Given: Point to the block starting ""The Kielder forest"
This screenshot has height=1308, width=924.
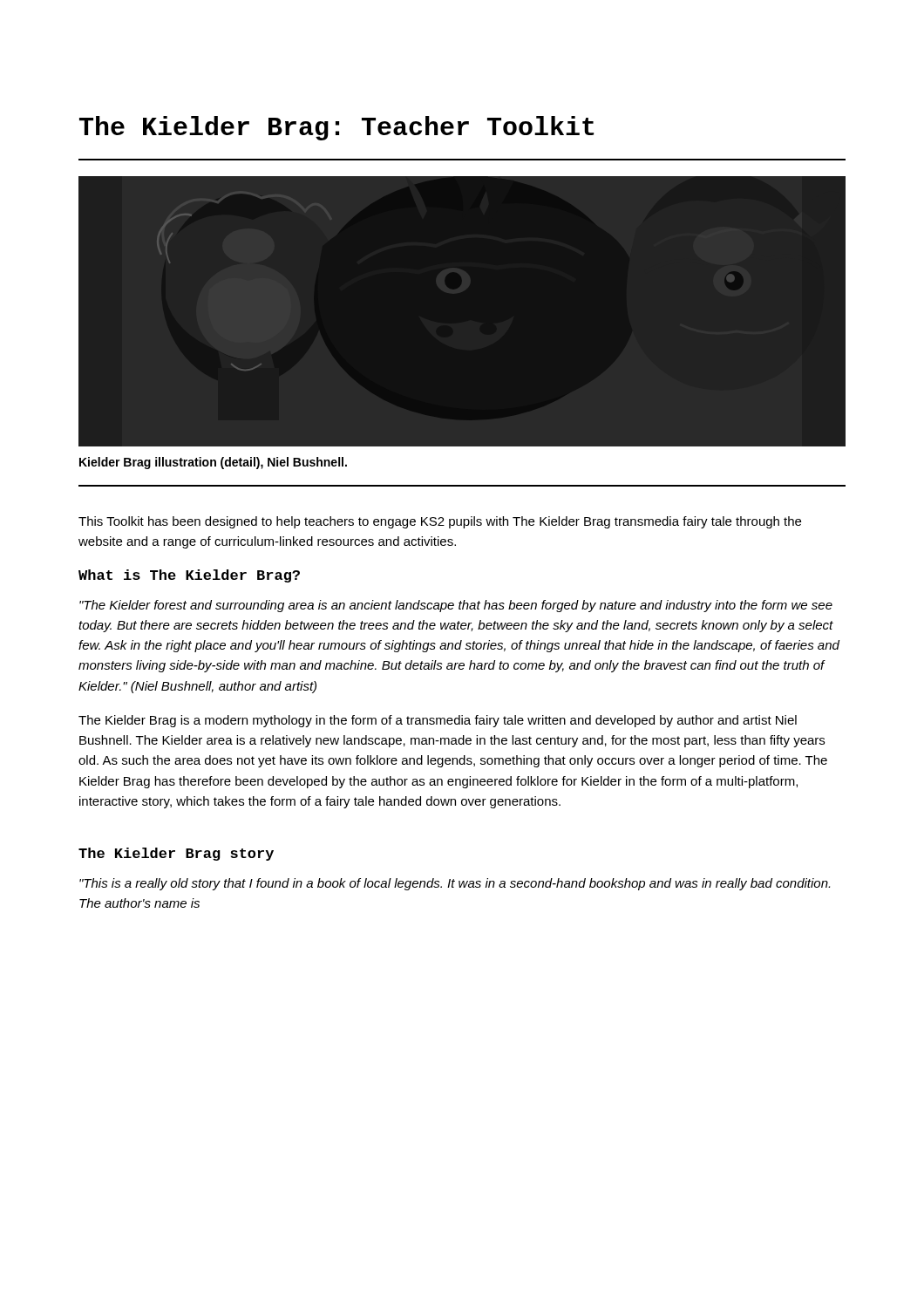Looking at the screenshot, I should click(x=459, y=645).
